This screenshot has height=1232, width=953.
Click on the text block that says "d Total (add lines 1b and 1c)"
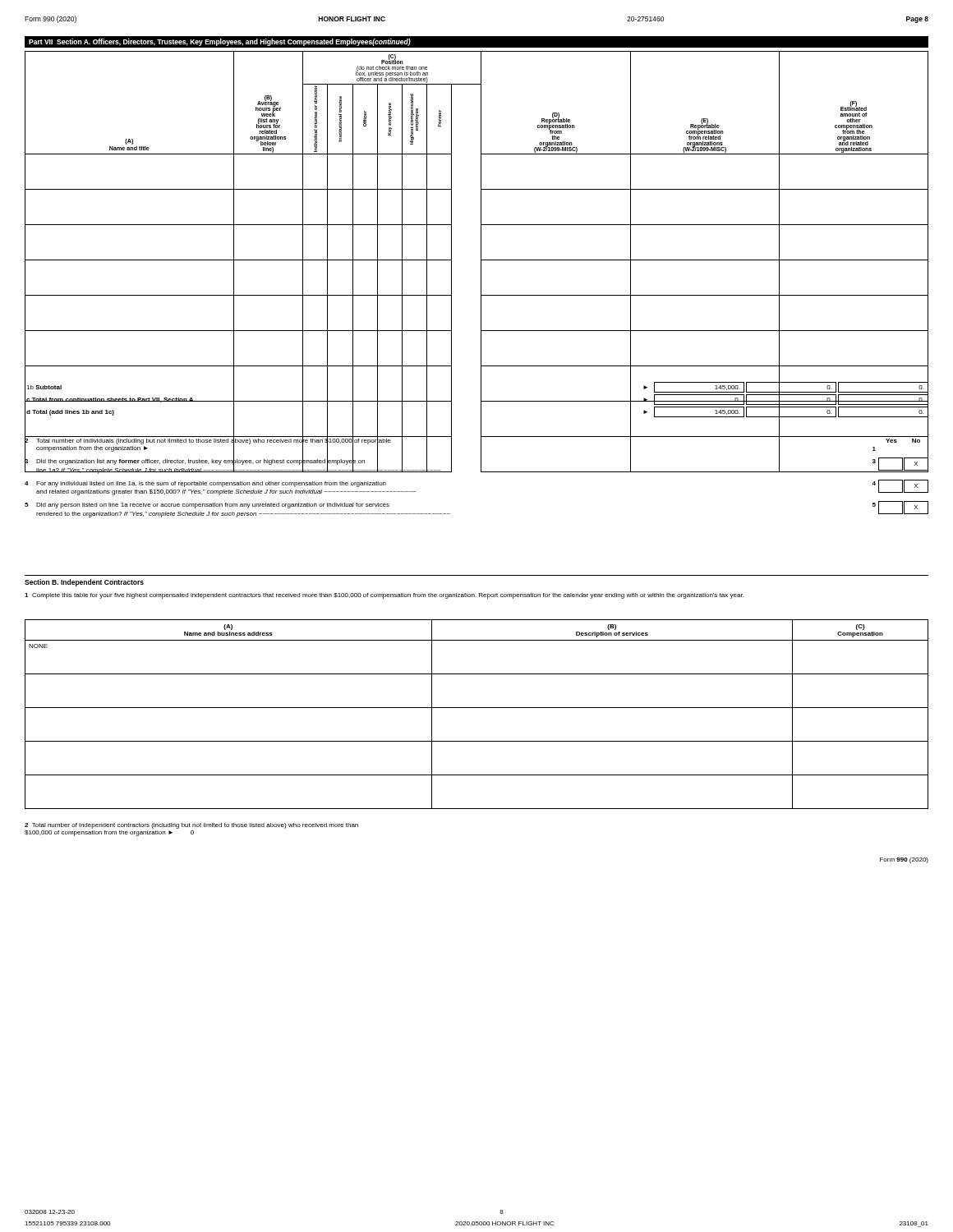476,412
